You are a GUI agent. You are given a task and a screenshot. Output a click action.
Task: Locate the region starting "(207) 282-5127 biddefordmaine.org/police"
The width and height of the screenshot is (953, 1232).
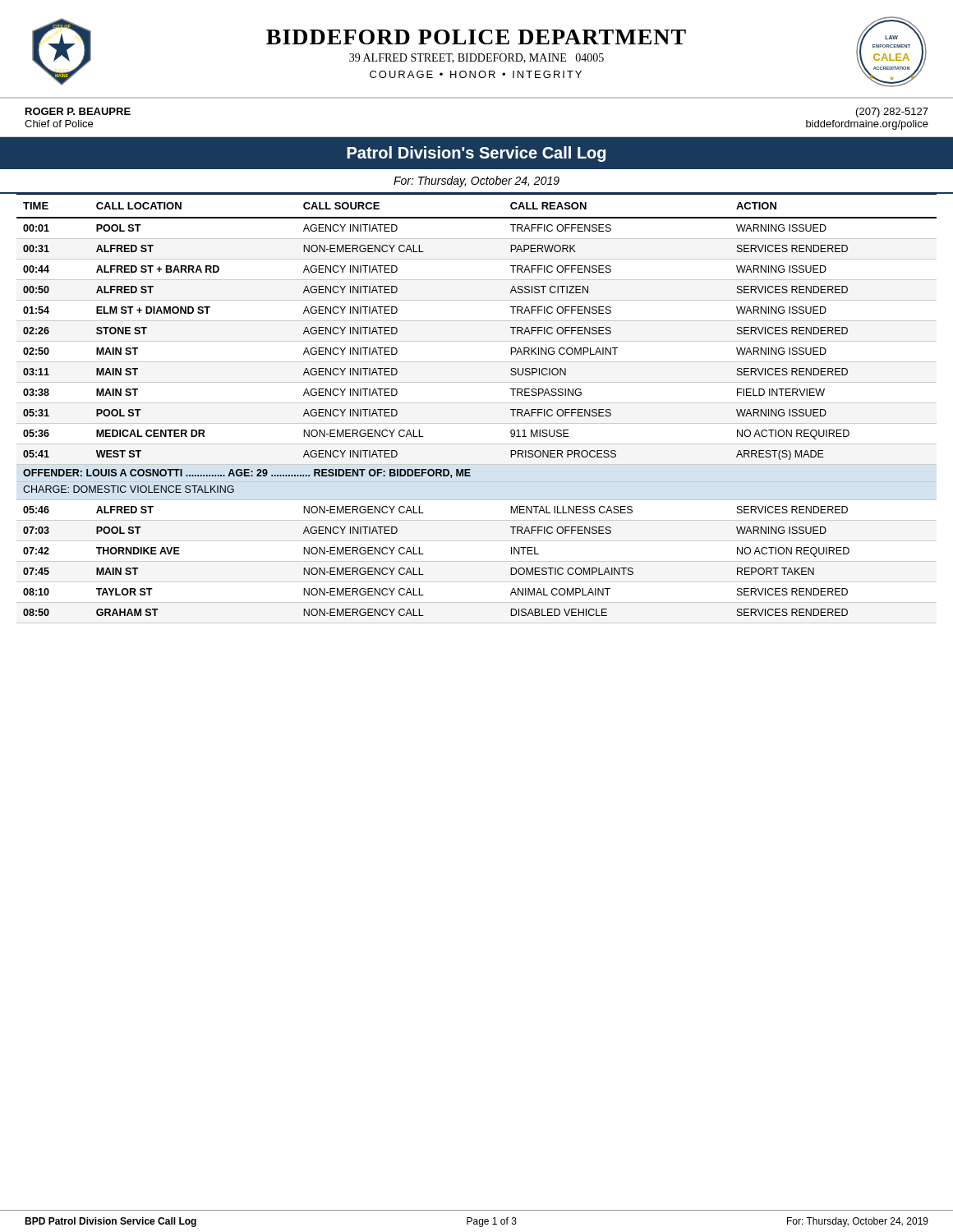(867, 117)
